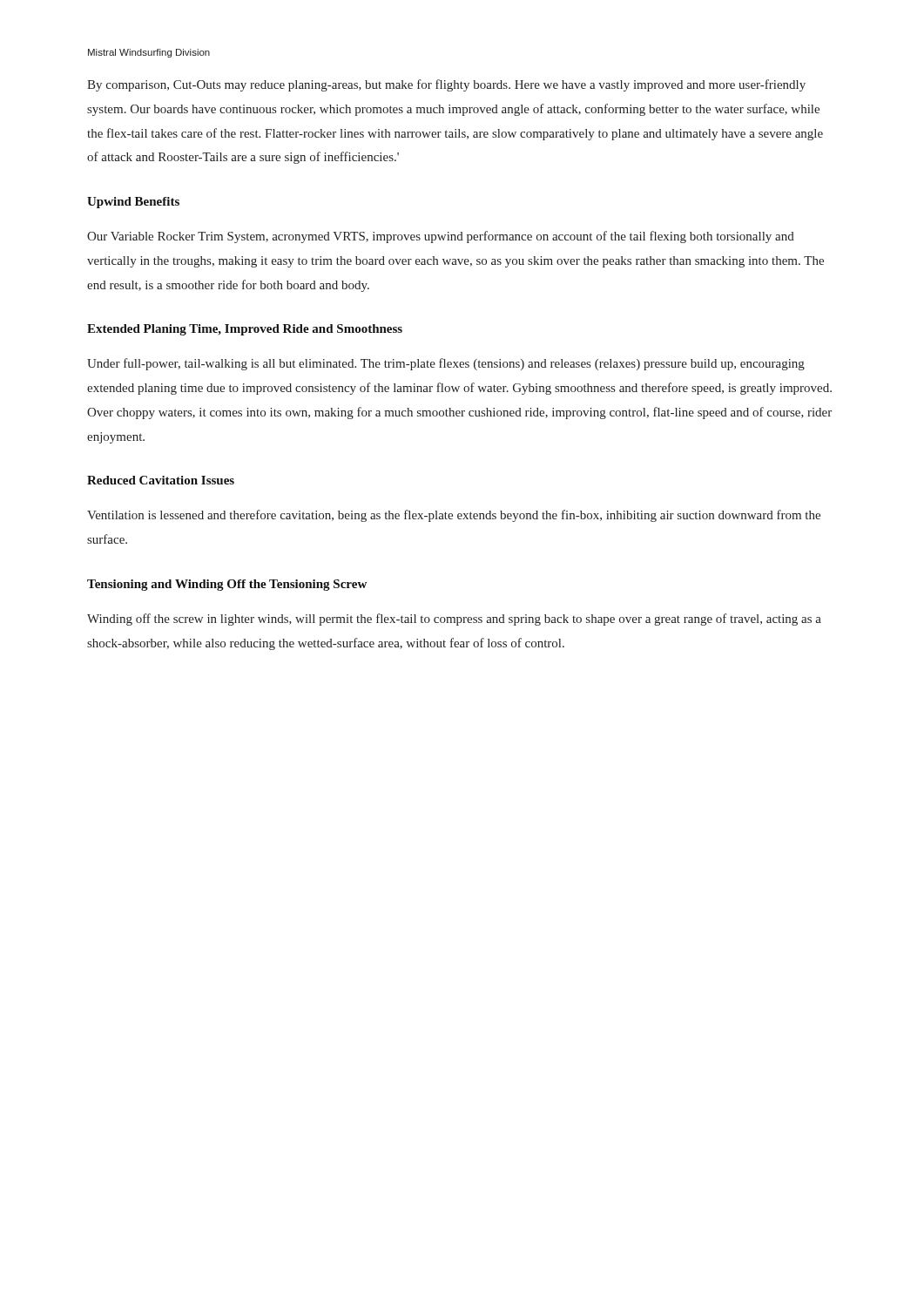
Task: Point to the block beginning "By comparison, Cut-Outs may"
Action: 455,121
